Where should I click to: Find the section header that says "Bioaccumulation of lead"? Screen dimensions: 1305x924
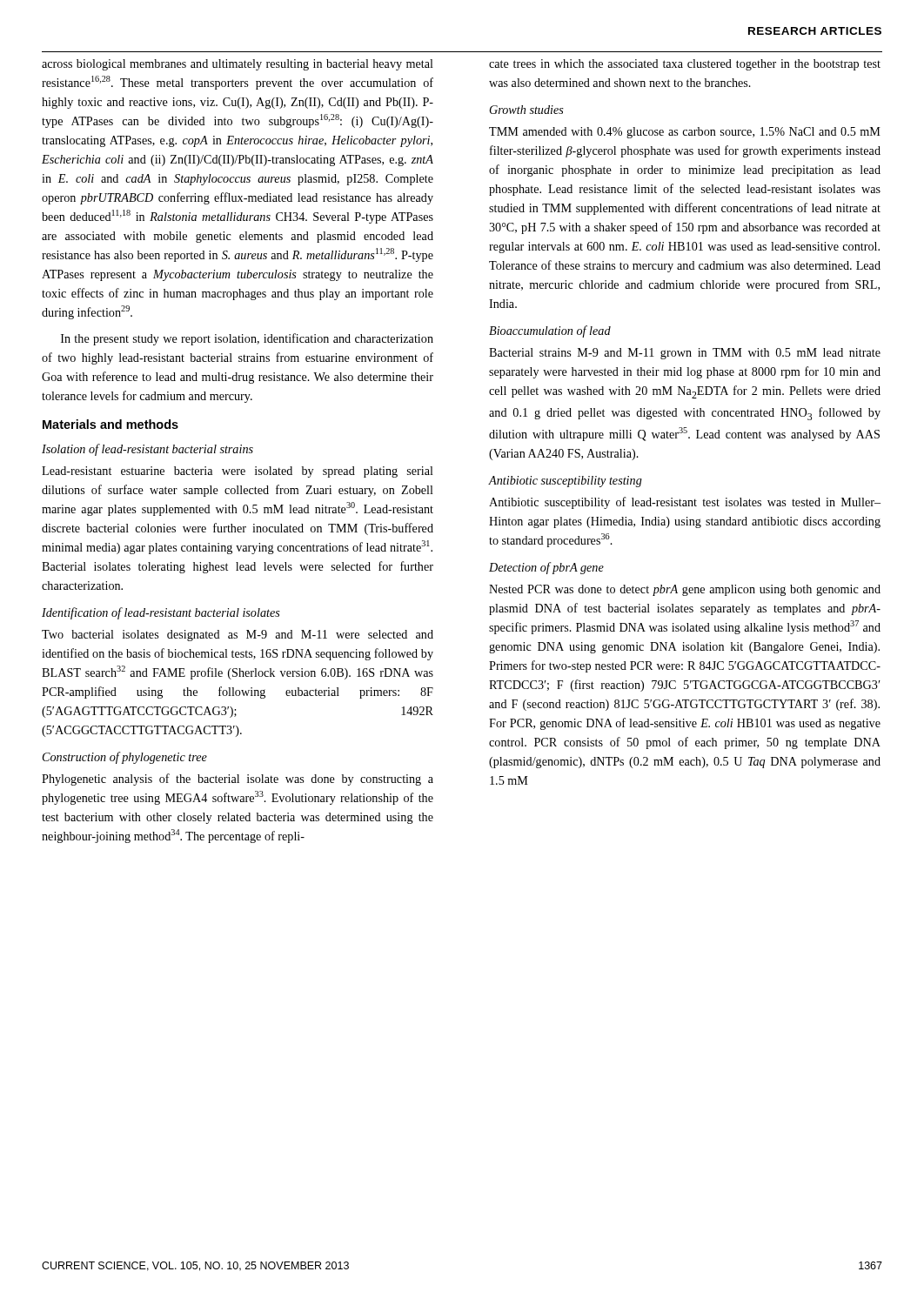tap(550, 331)
